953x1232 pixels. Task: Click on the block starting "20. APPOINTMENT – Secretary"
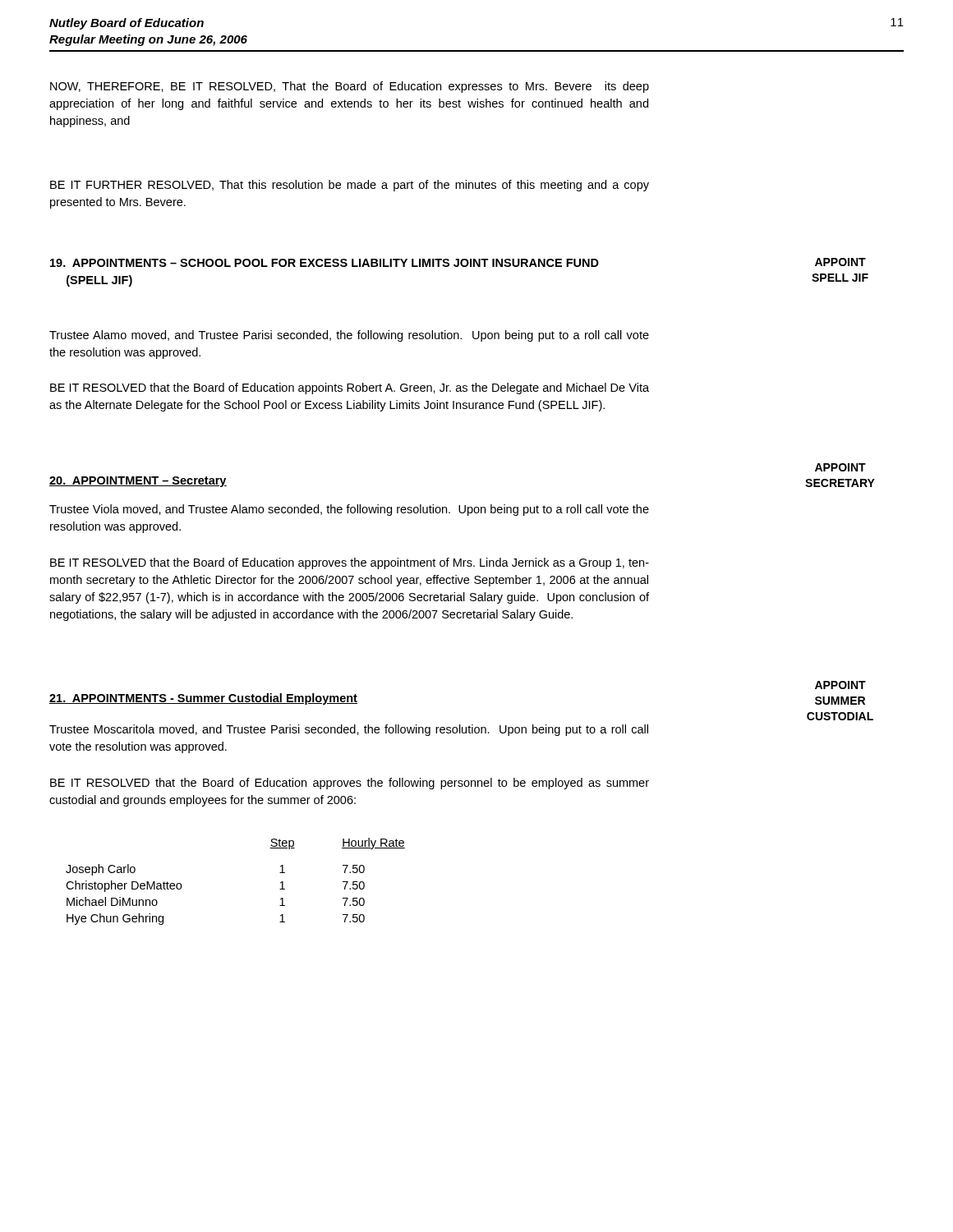[x=138, y=480]
